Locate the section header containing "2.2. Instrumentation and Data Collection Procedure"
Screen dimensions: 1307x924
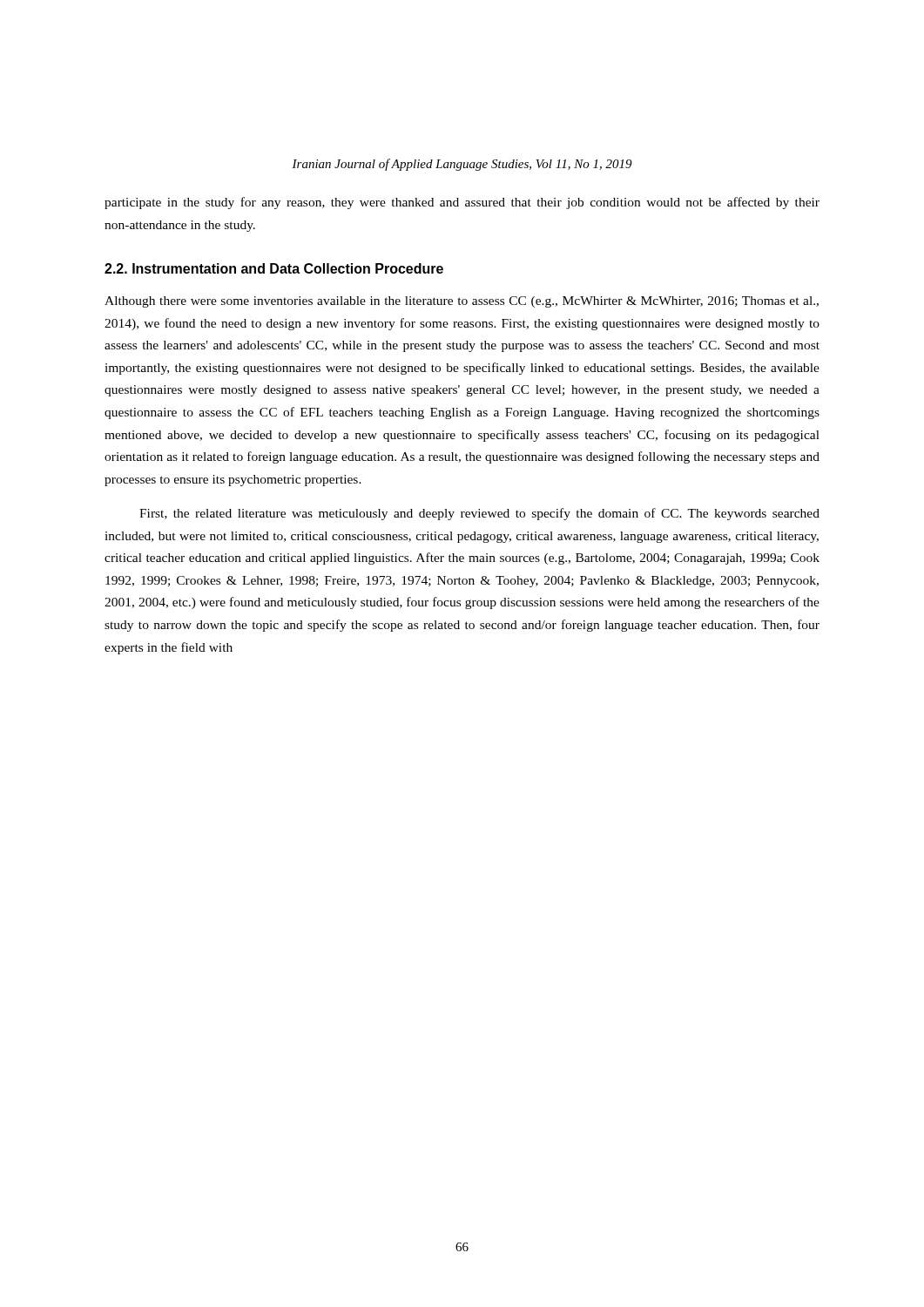pyautogui.click(x=274, y=269)
